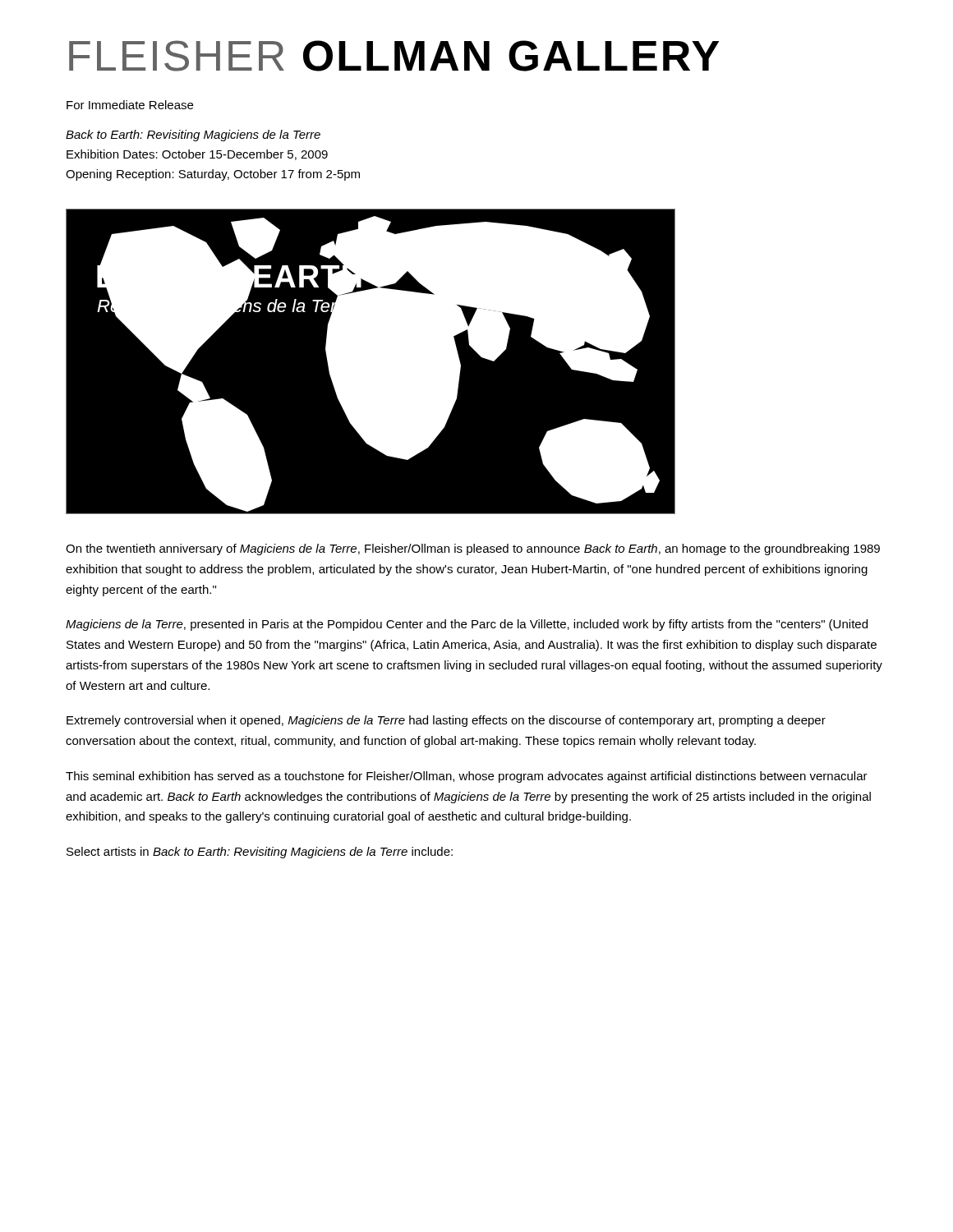Click the passage that begins "This seminal exhibition has served as a touchstone"
Viewport: 953px width, 1232px height.
click(x=469, y=796)
